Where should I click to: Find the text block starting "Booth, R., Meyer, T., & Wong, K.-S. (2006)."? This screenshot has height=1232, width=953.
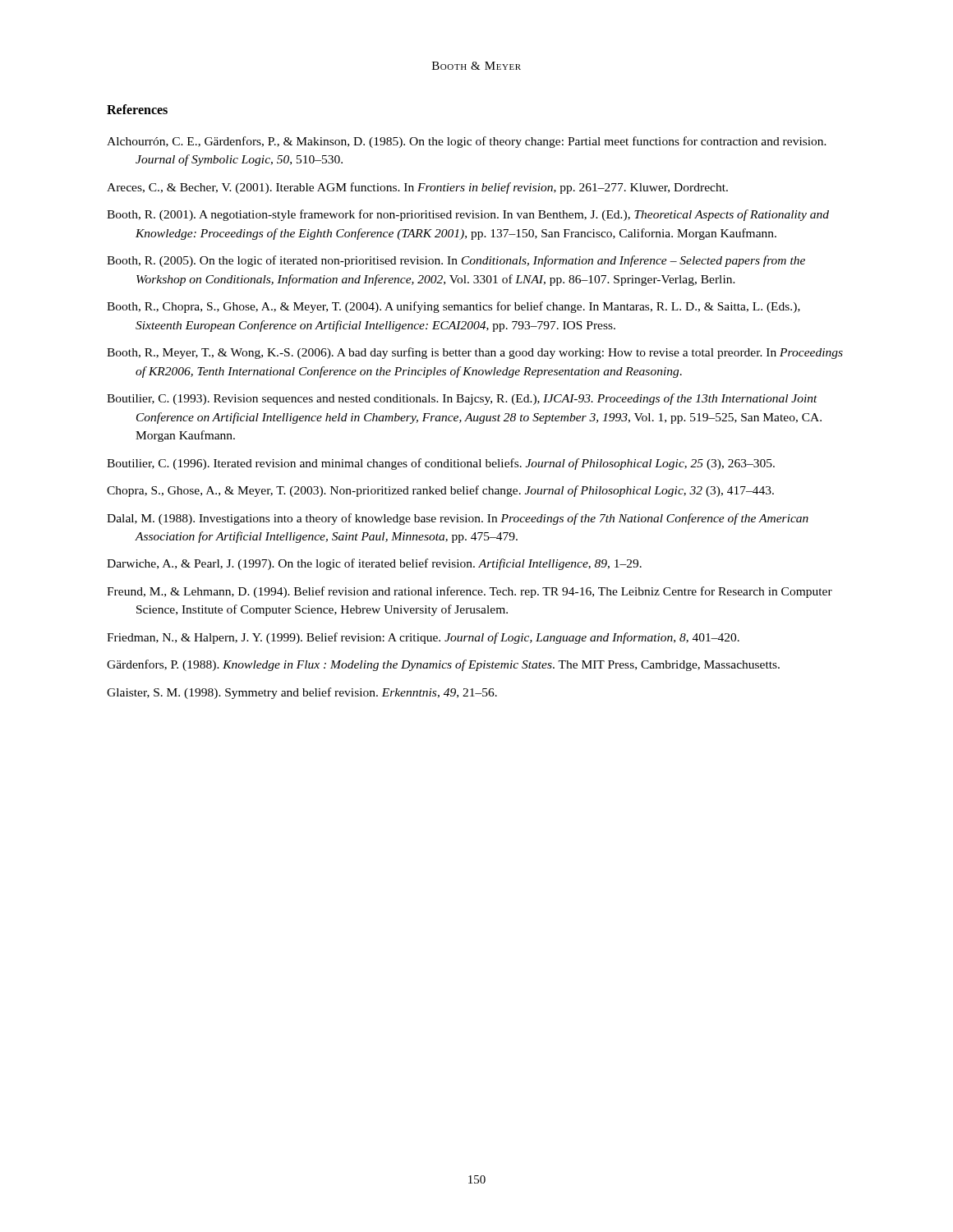(x=476, y=362)
